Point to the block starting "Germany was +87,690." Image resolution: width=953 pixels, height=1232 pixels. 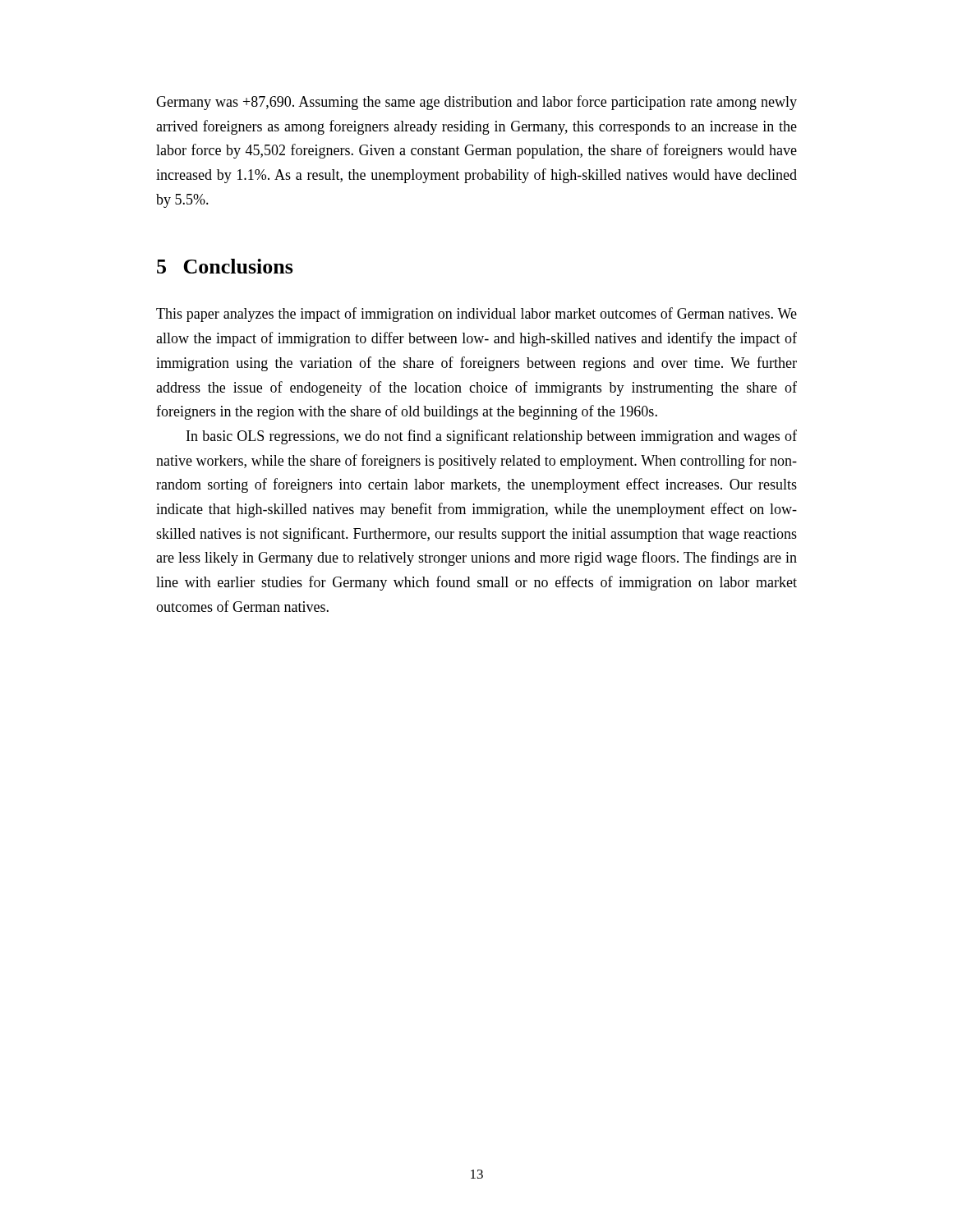coord(476,151)
